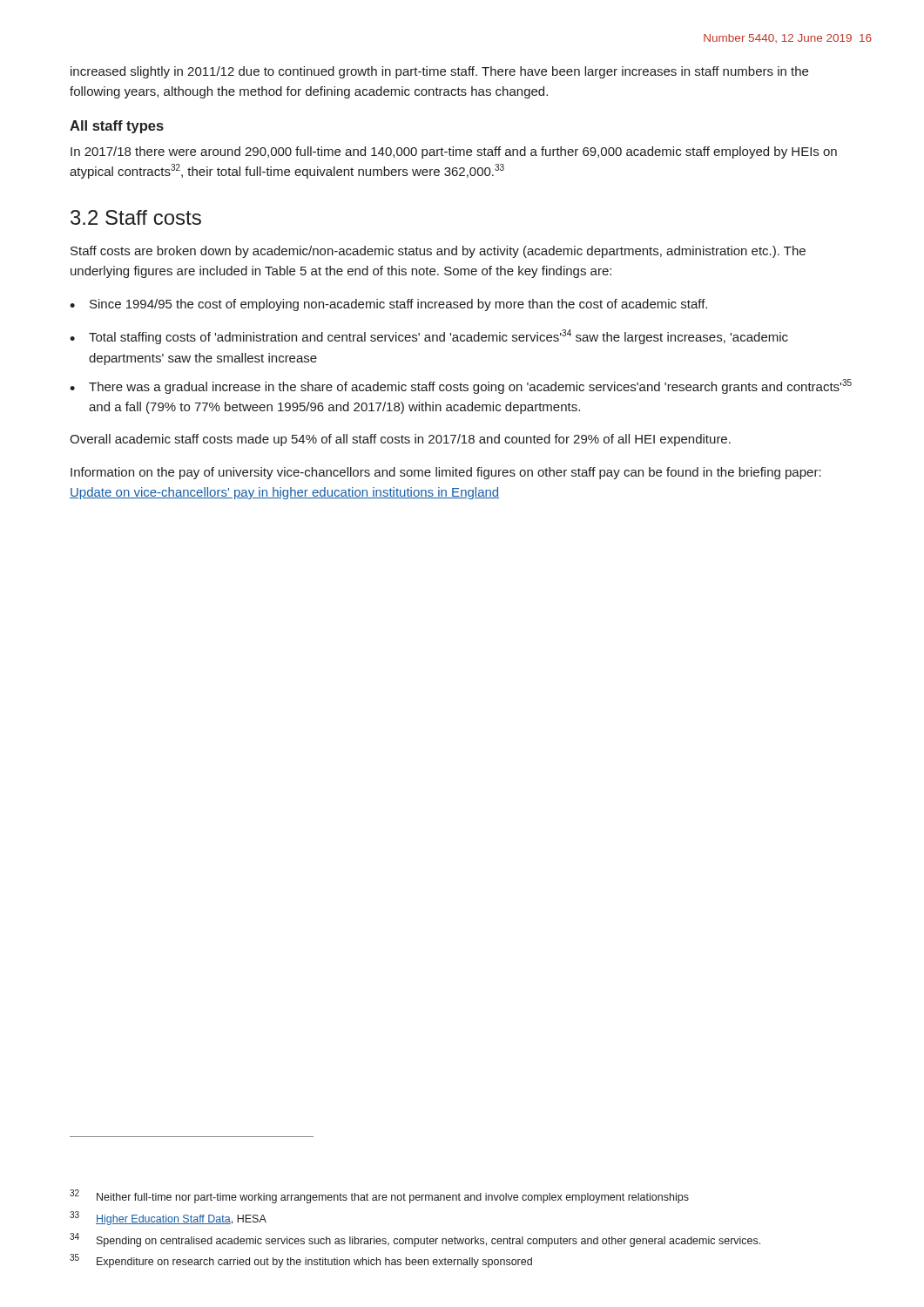Point to the block beginning "increased slightly in"
The height and width of the screenshot is (1307, 924).
point(439,81)
